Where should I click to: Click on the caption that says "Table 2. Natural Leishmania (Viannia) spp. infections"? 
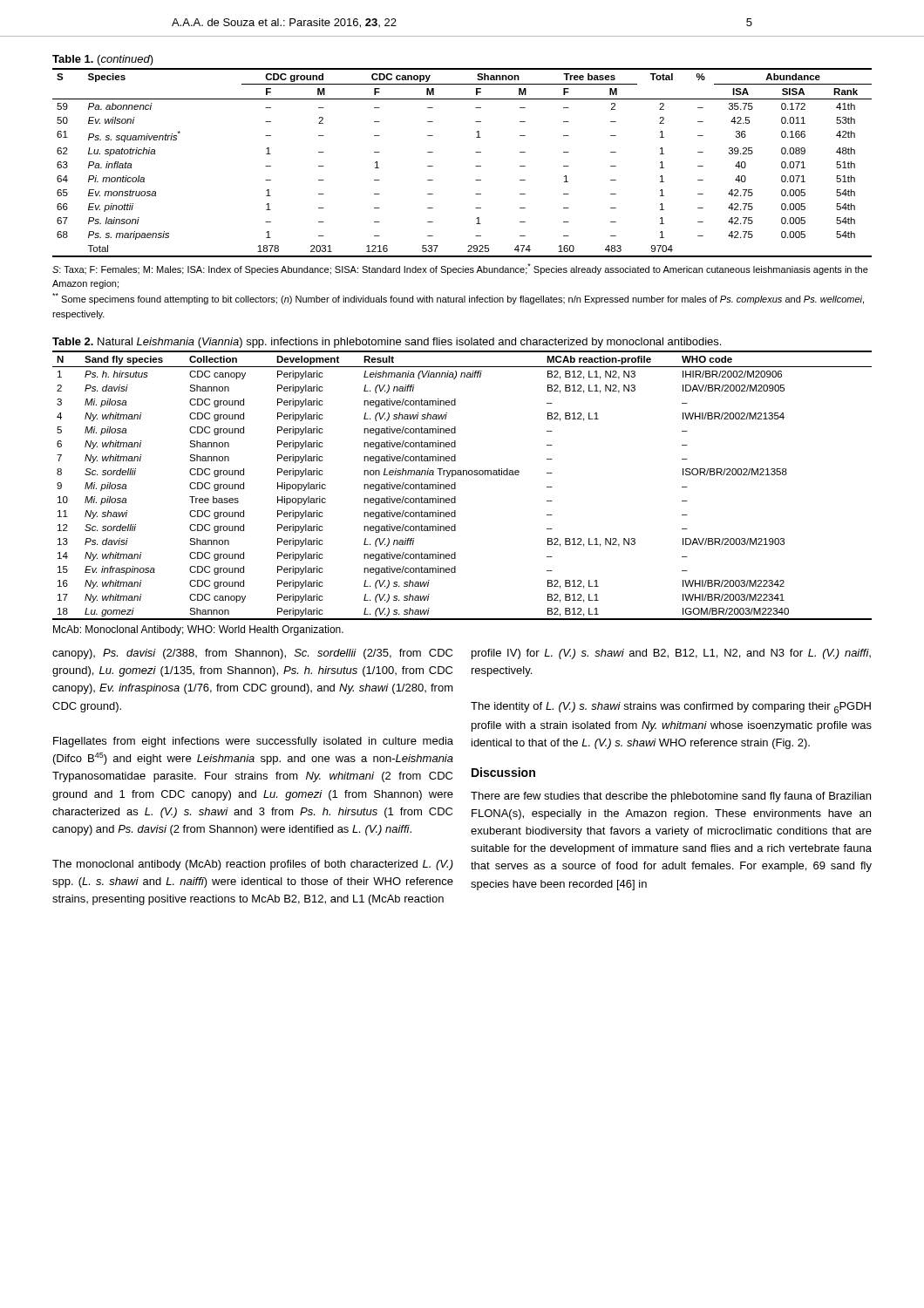(x=387, y=342)
